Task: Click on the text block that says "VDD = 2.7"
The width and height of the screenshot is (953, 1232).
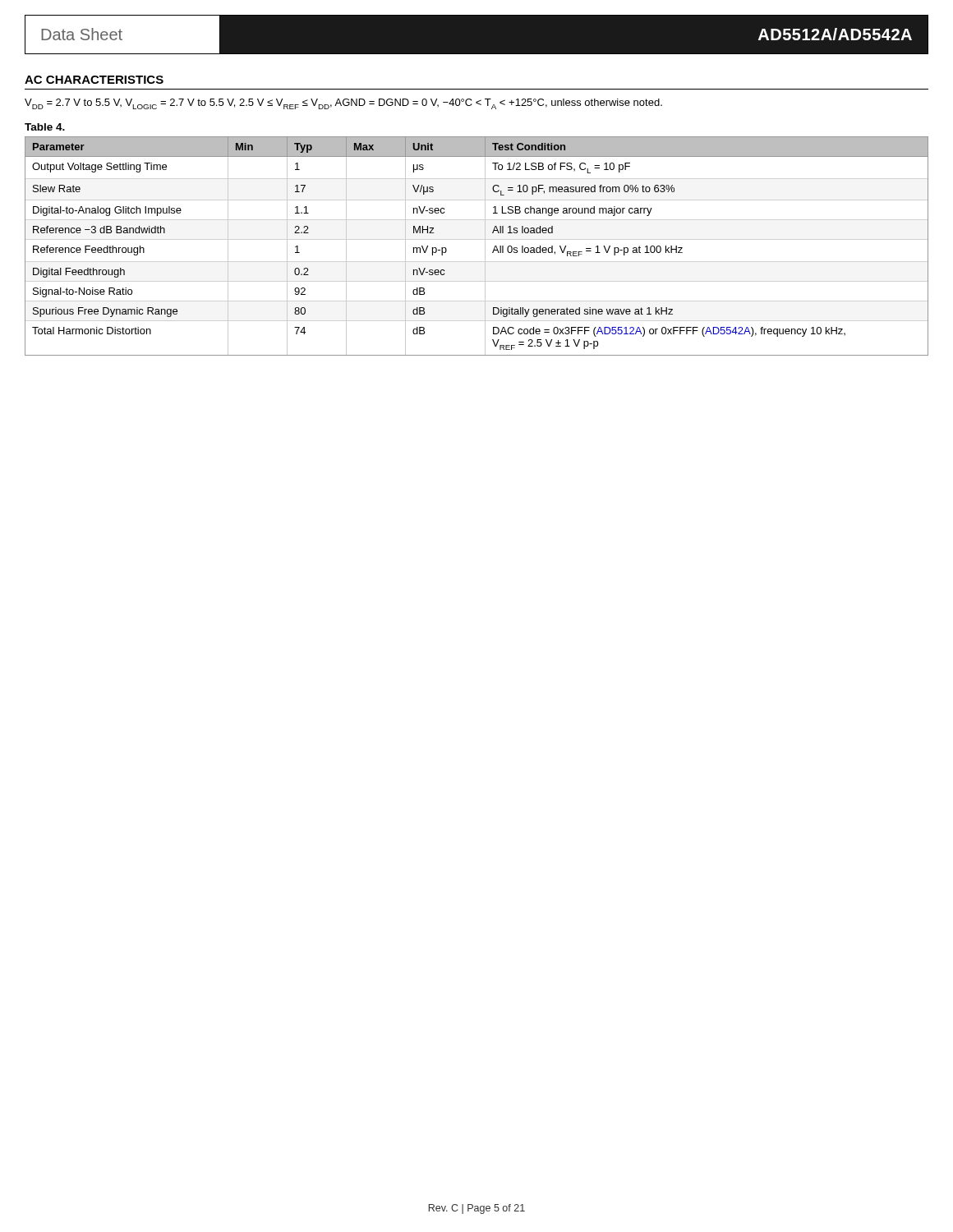Action: click(344, 103)
